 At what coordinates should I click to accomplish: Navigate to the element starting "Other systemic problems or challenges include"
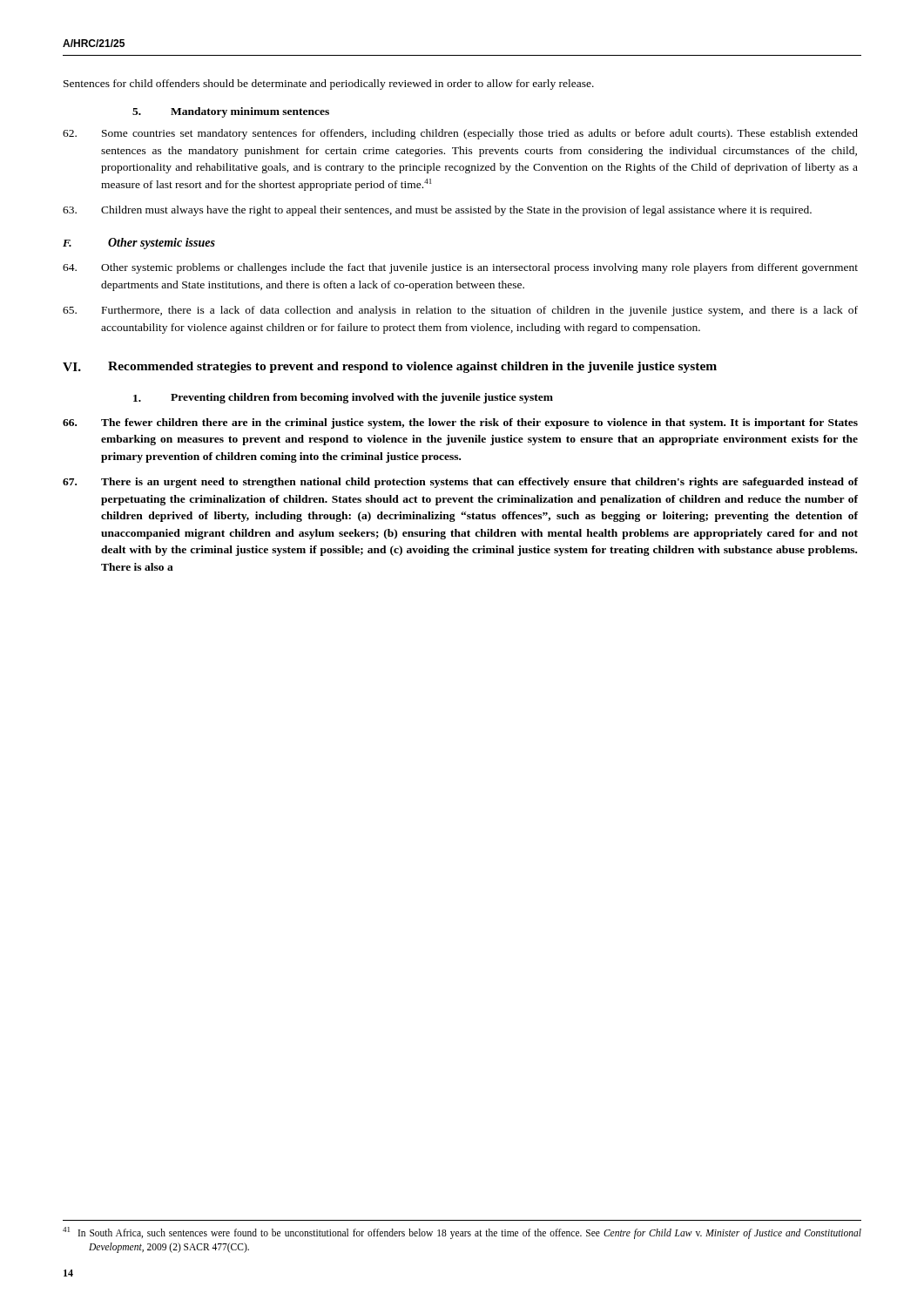coord(460,276)
